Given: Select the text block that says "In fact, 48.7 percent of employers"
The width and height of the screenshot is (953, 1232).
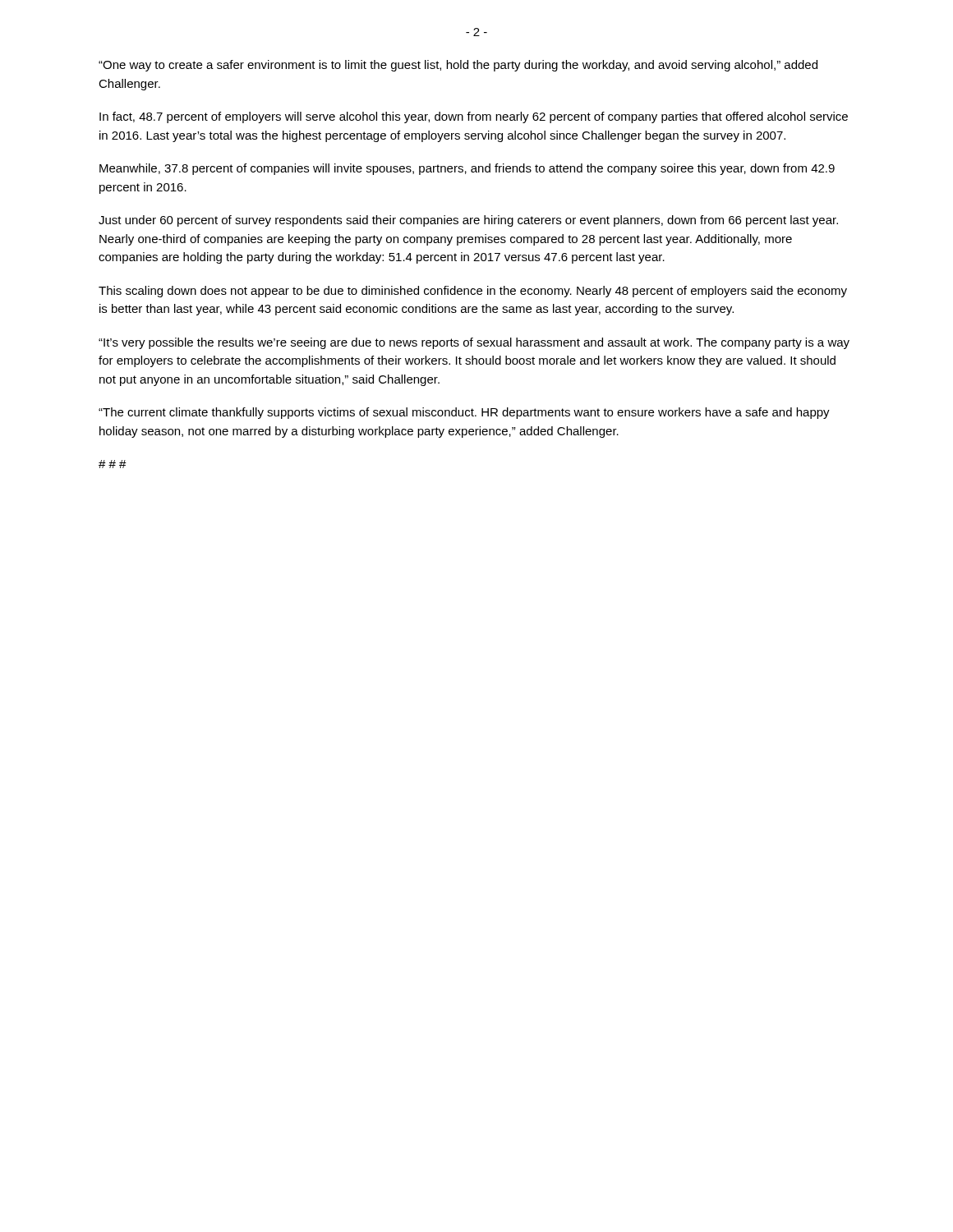Looking at the screenshot, I should pos(476,126).
